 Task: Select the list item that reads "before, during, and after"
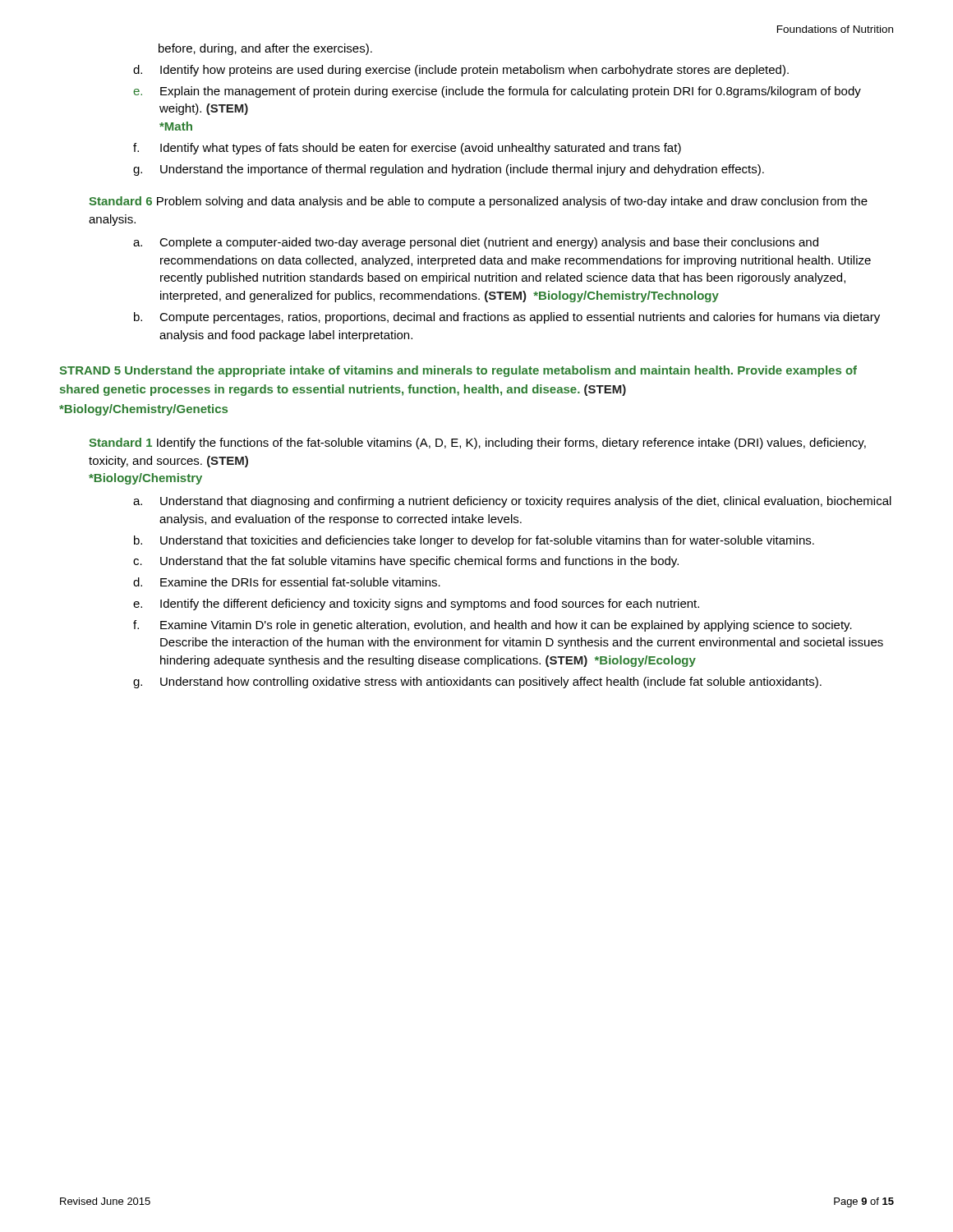[x=265, y=48]
